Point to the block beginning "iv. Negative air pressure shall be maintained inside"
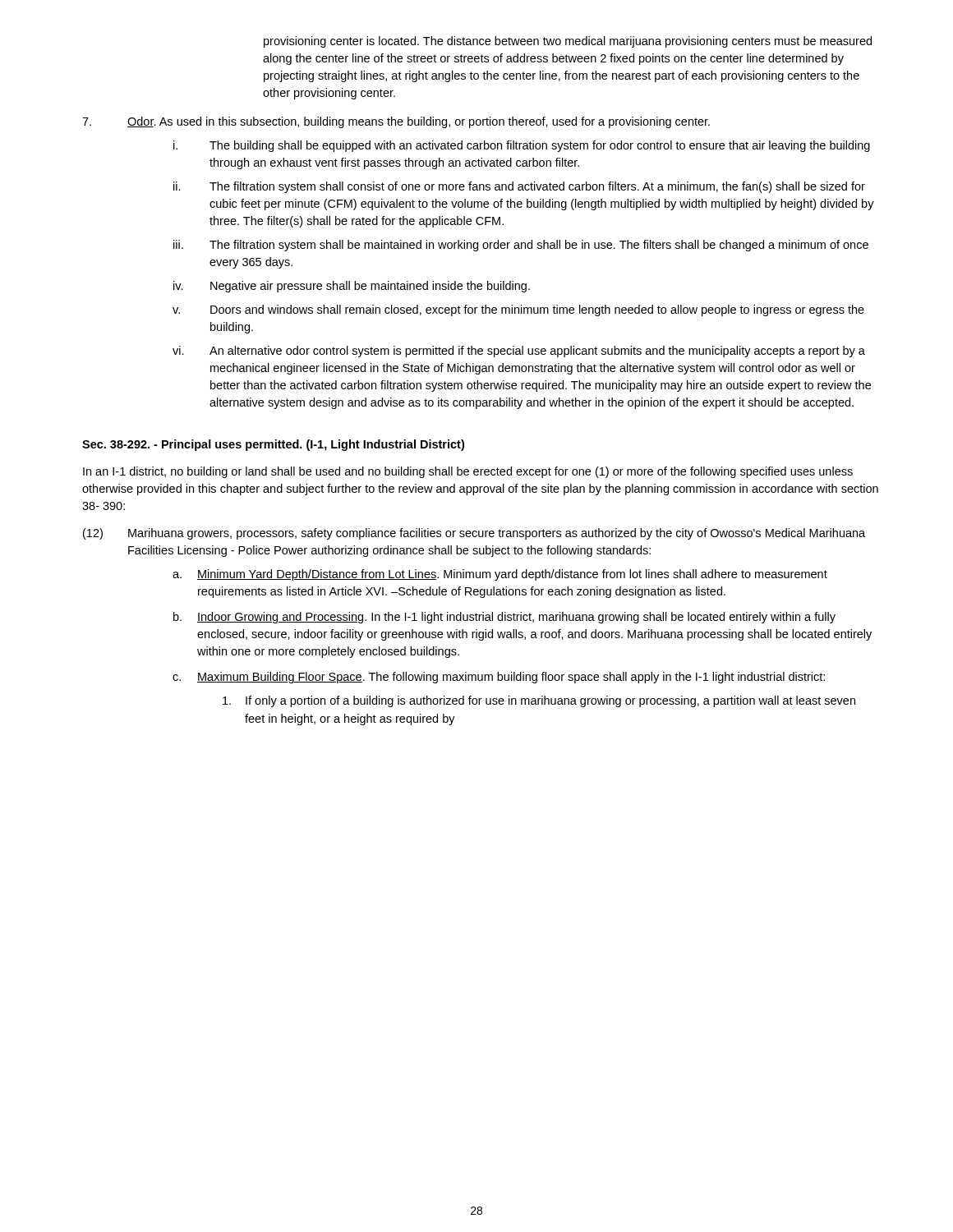 [x=526, y=286]
